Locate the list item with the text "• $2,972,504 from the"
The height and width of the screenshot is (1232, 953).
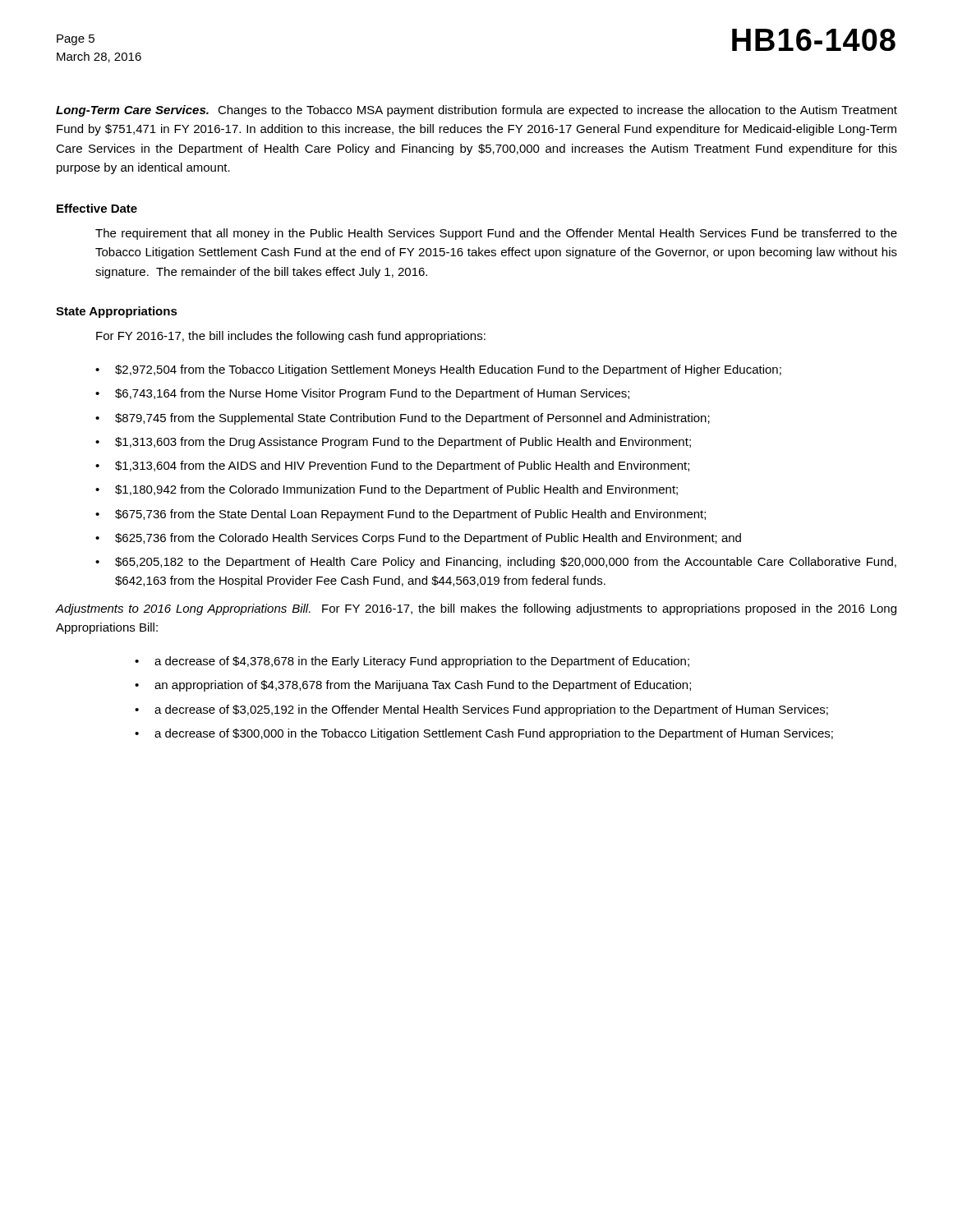pos(496,369)
